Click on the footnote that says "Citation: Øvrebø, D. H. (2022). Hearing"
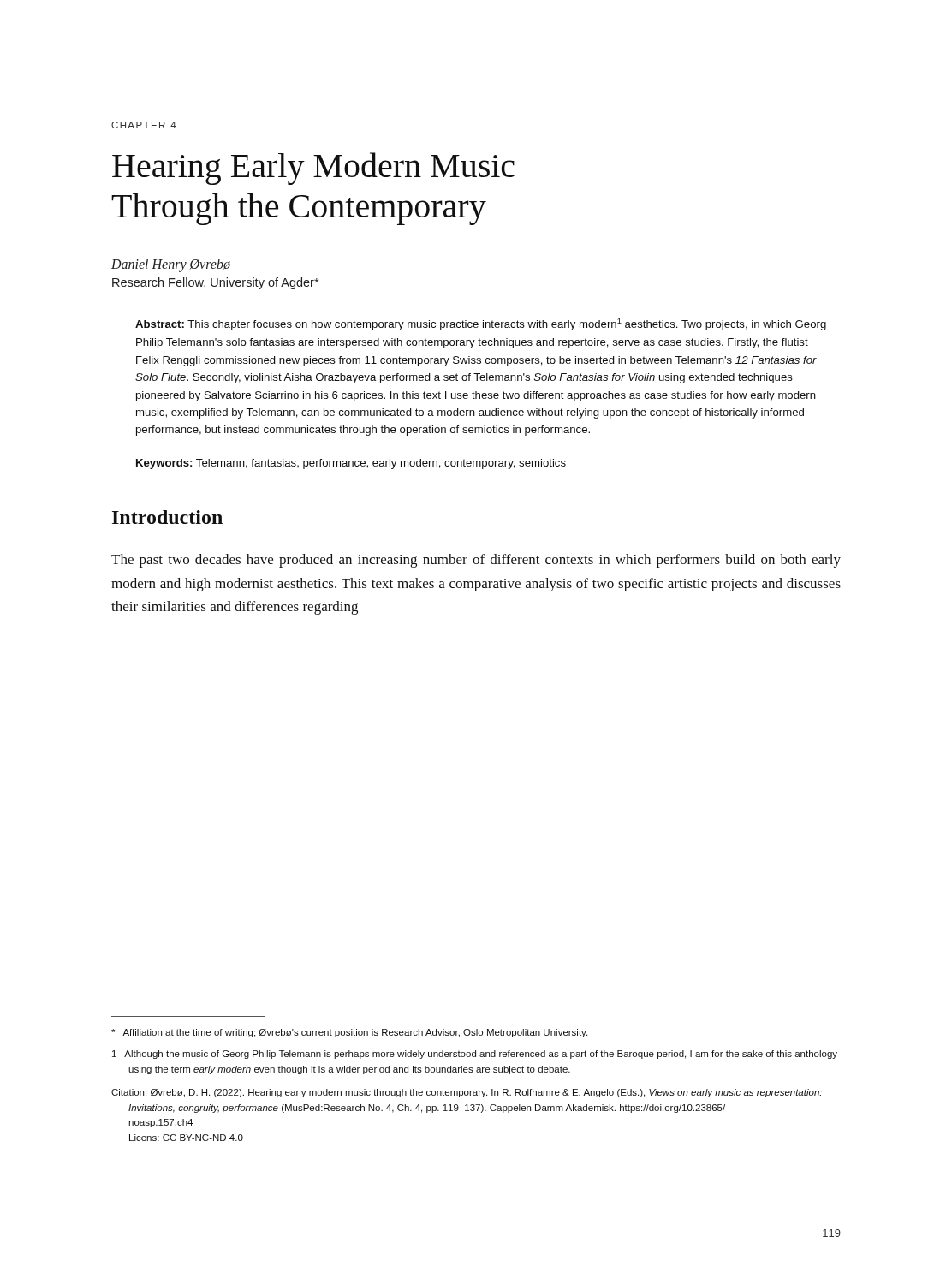Image resolution: width=952 pixels, height=1284 pixels. (x=467, y=1115)
